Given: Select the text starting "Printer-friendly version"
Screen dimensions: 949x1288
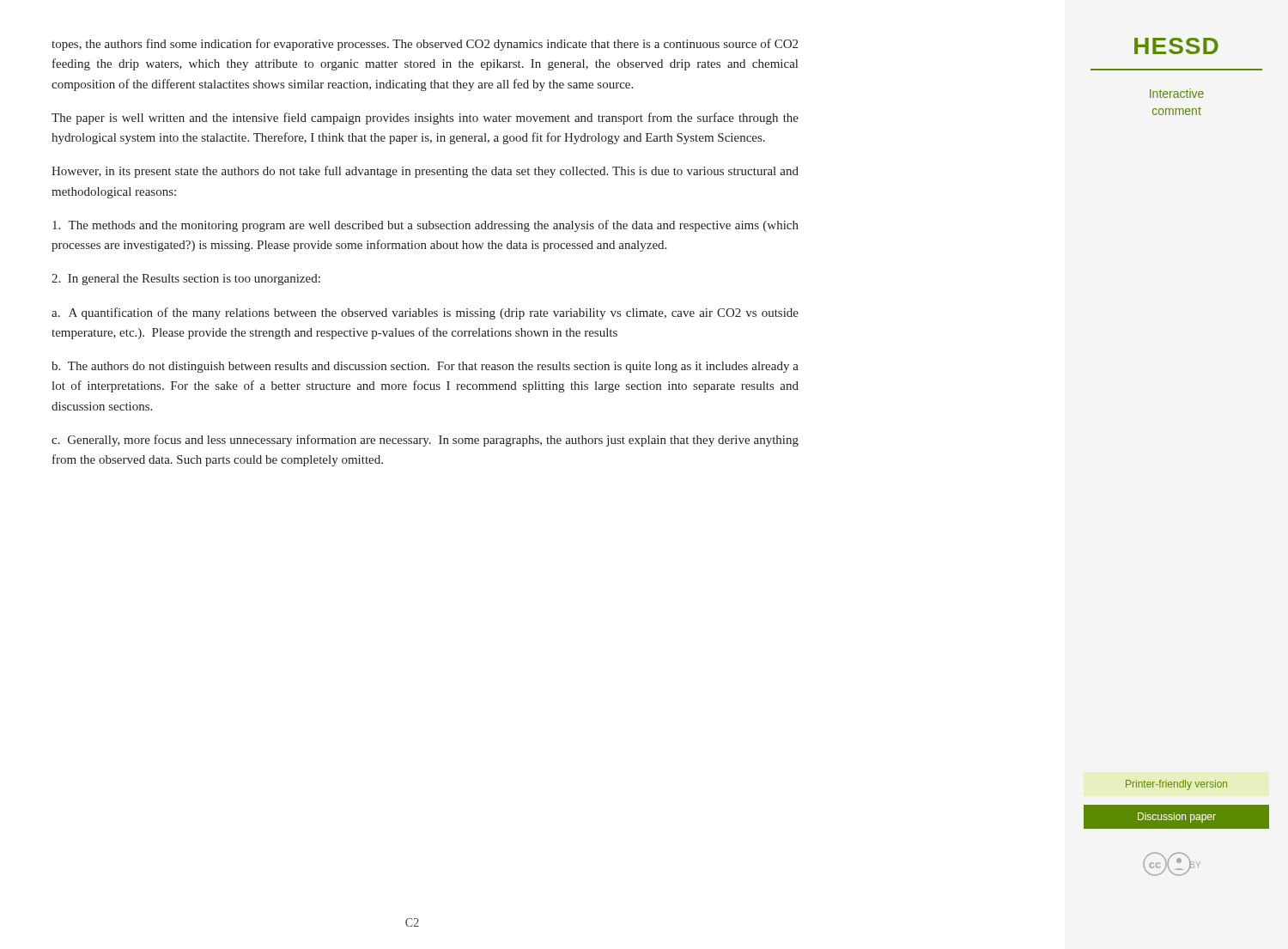Looking at the screenshot, I should [1176, 784].
